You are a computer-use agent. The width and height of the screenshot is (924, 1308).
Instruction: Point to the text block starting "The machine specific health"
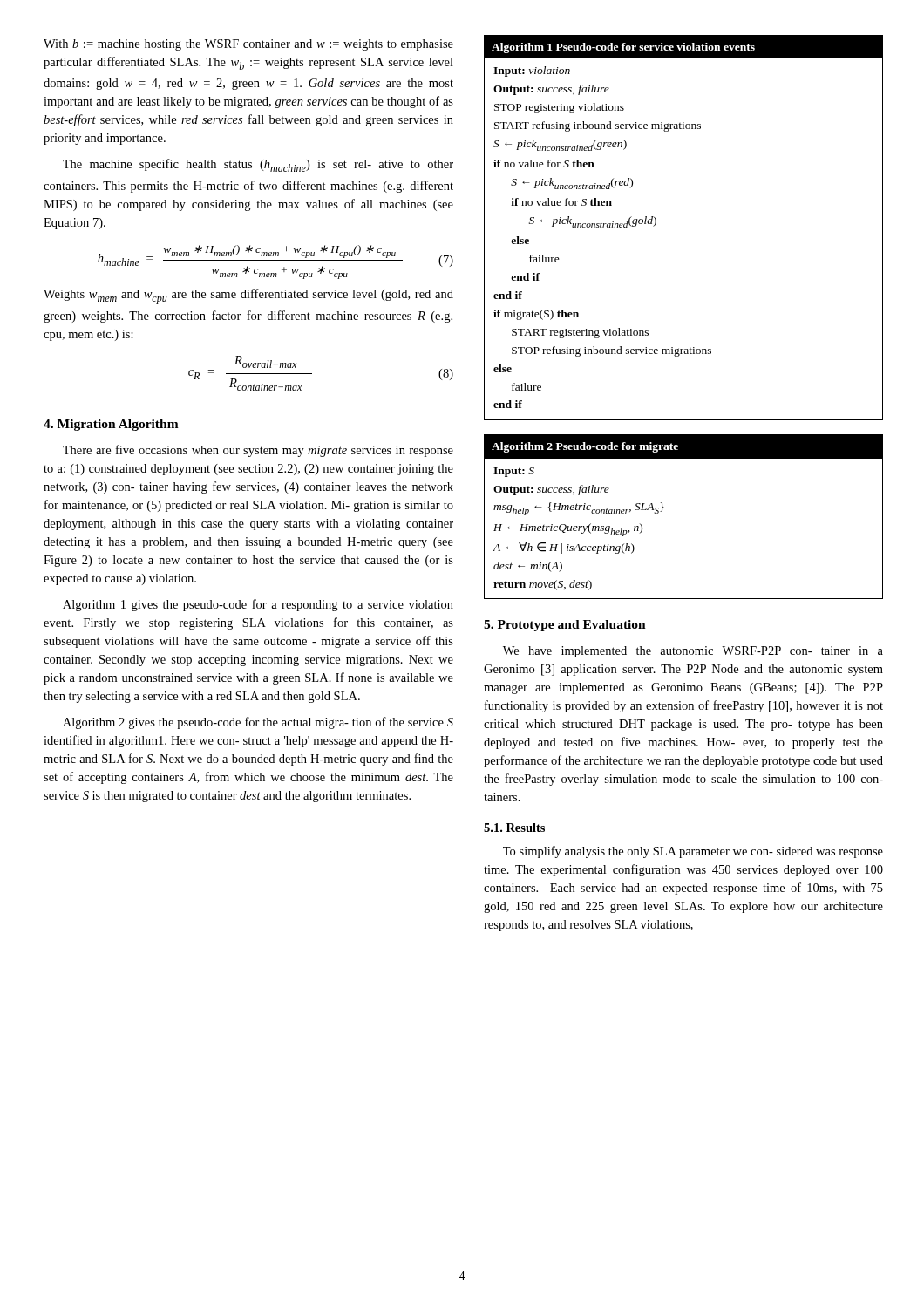248,194
